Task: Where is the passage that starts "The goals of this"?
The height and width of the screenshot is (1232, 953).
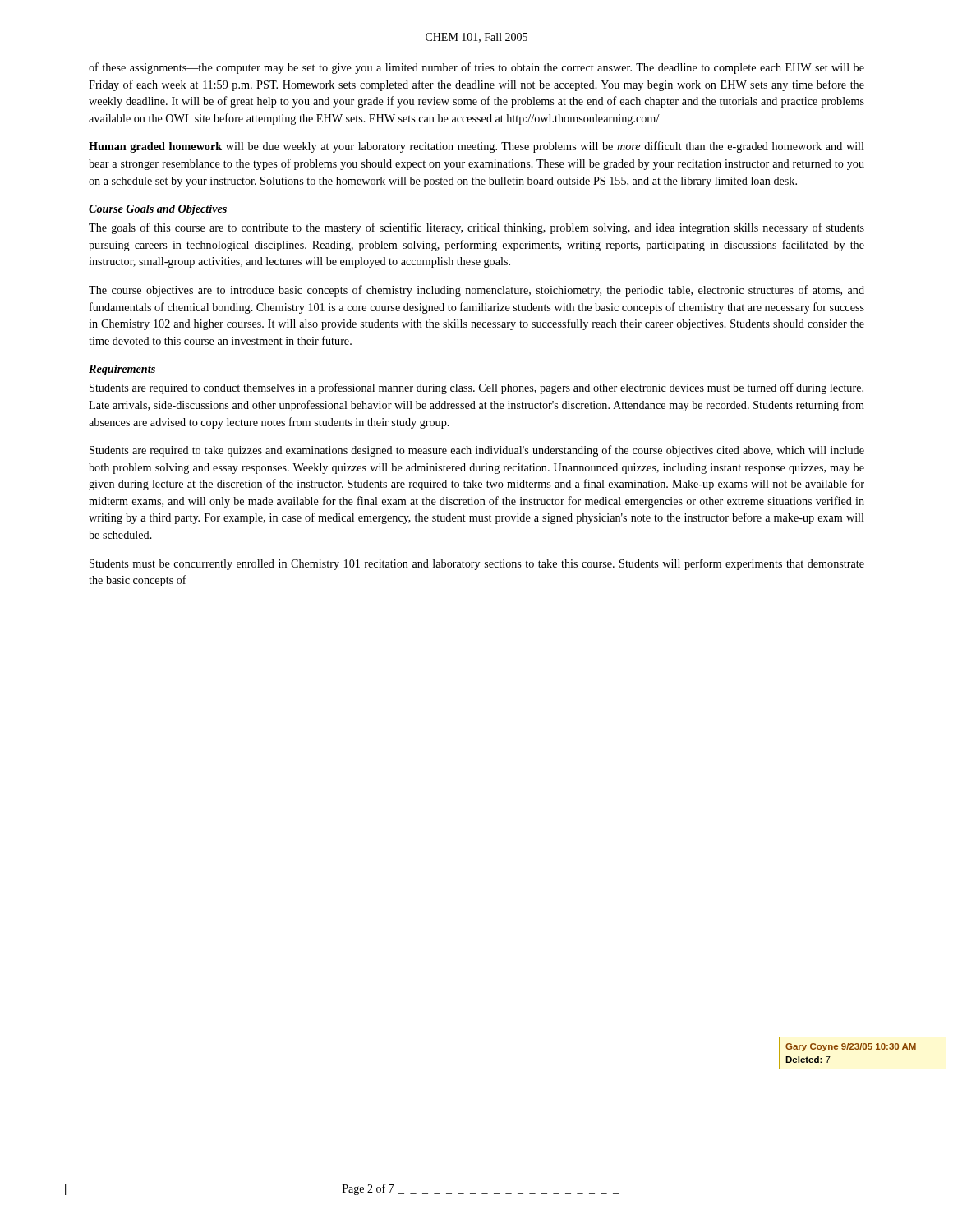Action: 476,245
